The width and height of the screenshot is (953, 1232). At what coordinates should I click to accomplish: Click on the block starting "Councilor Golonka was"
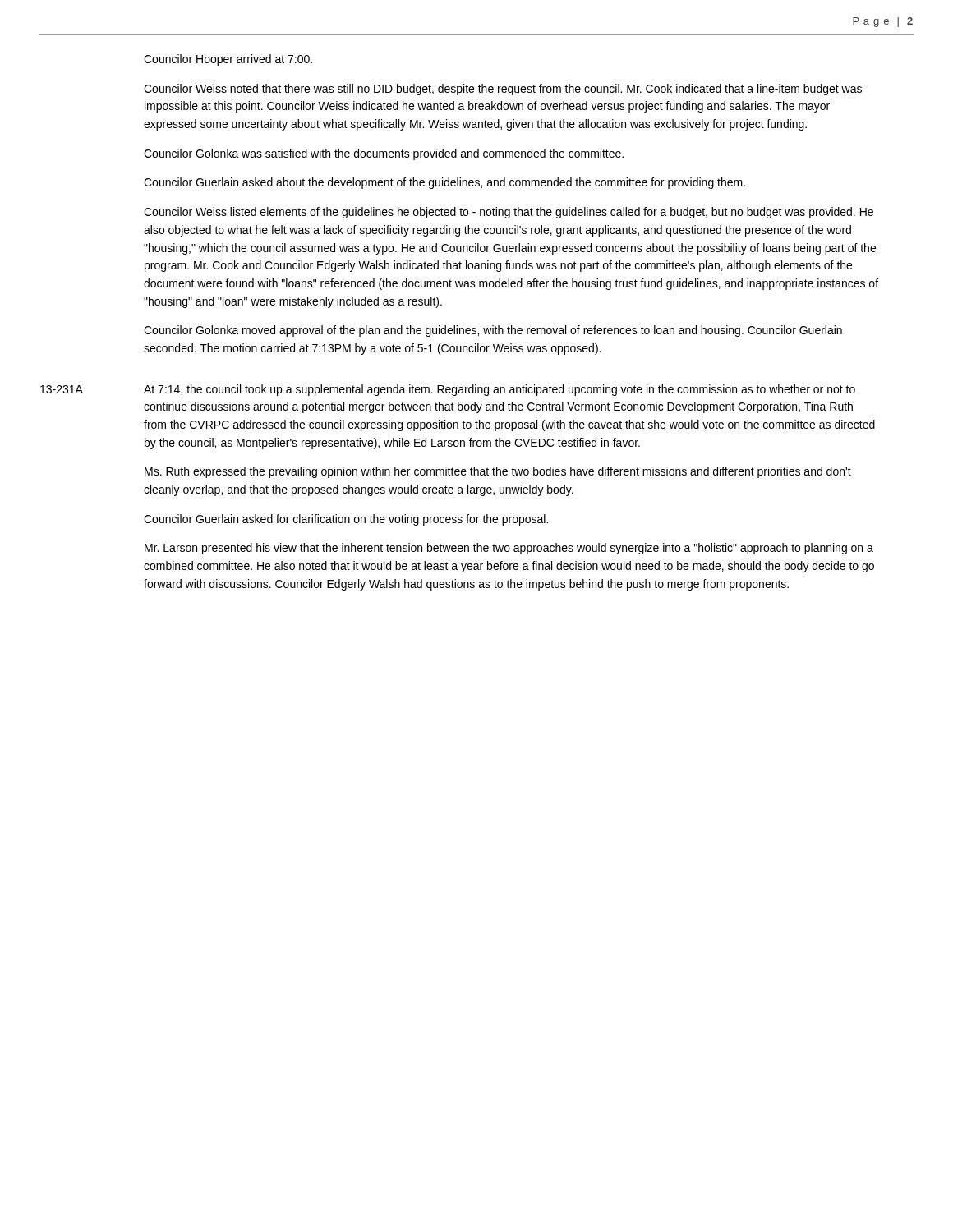click(x=384, y=153)
